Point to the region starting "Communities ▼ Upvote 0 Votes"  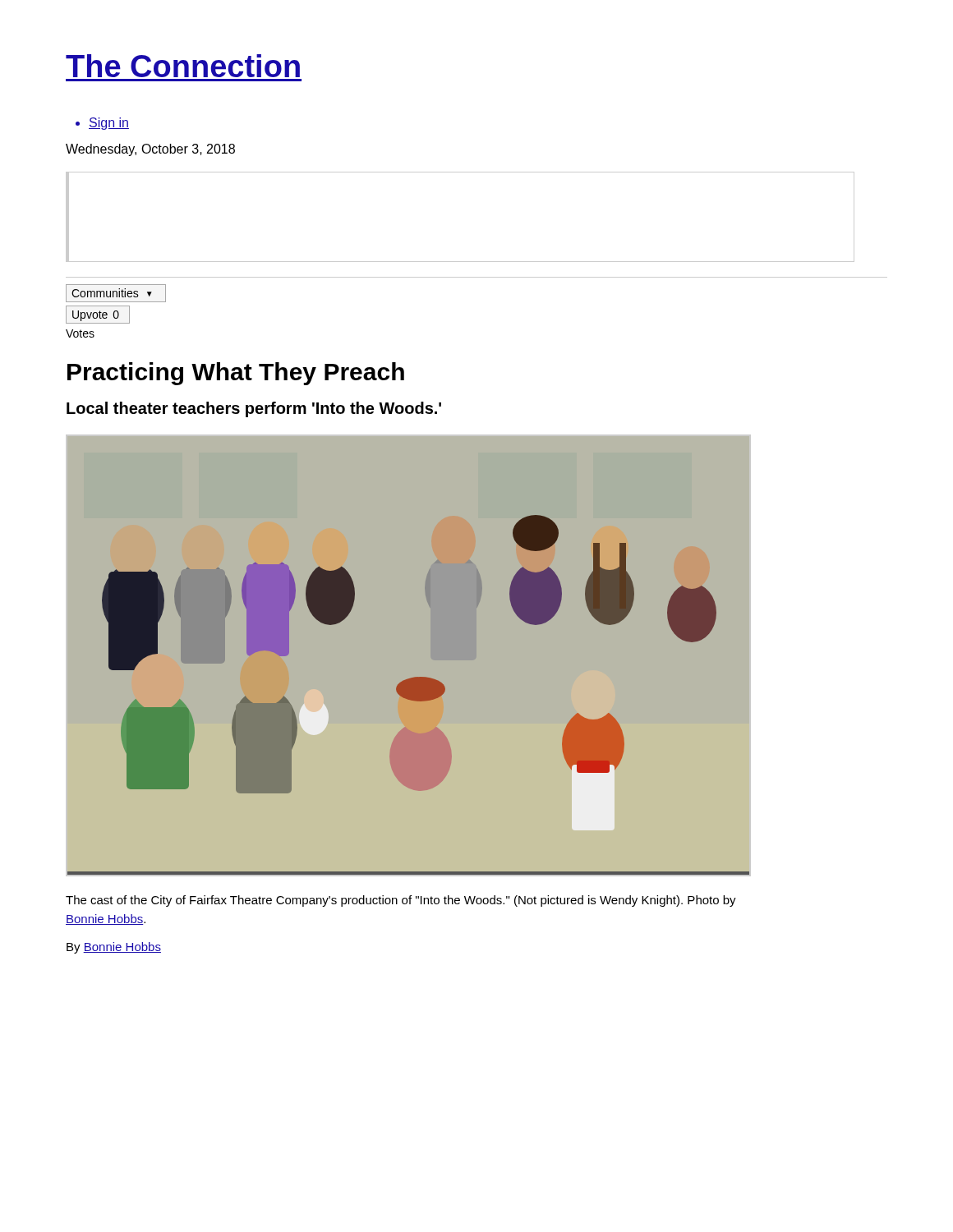tap(116, 293)
